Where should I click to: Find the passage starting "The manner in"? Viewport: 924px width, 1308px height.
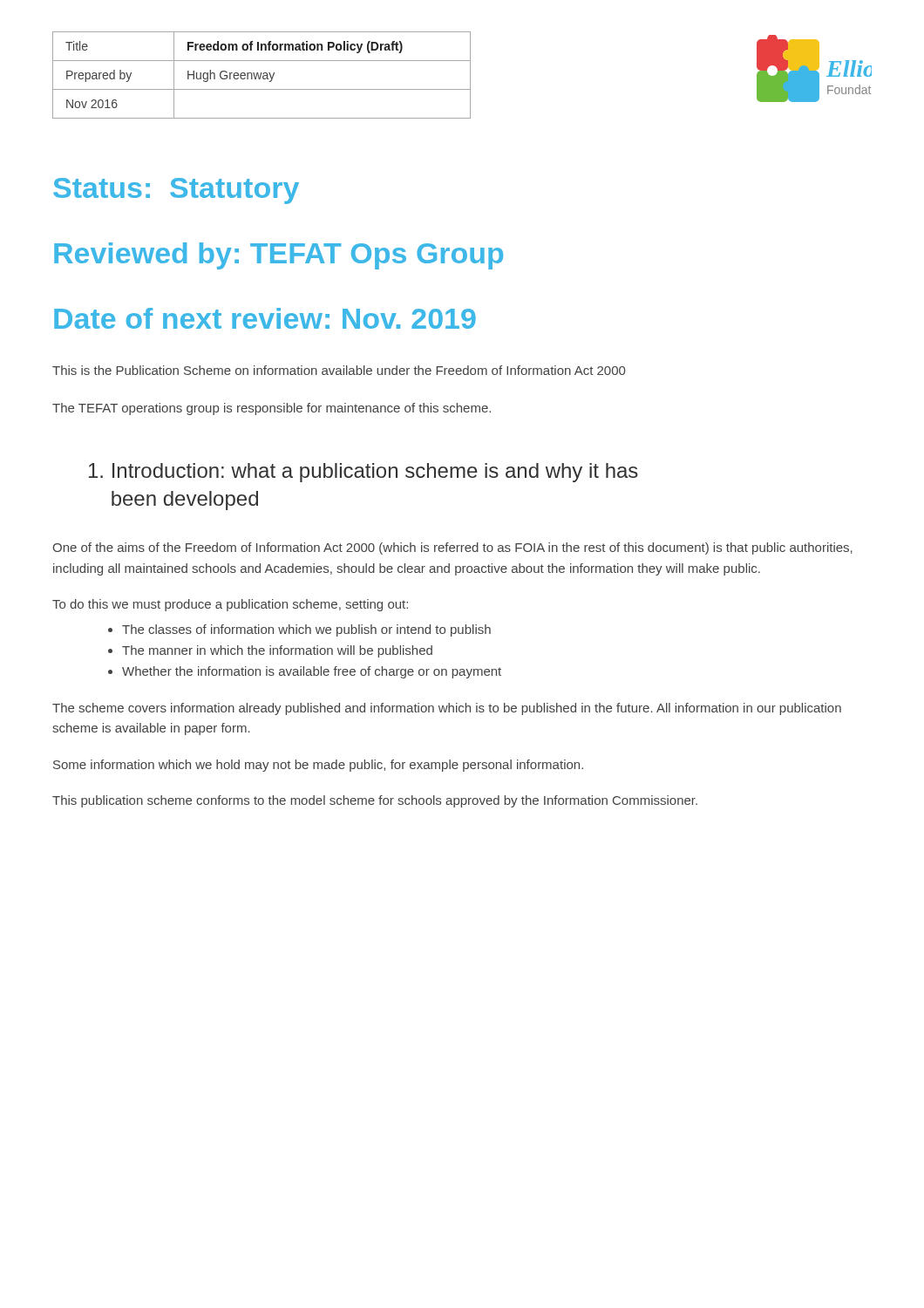coord(278,650)
